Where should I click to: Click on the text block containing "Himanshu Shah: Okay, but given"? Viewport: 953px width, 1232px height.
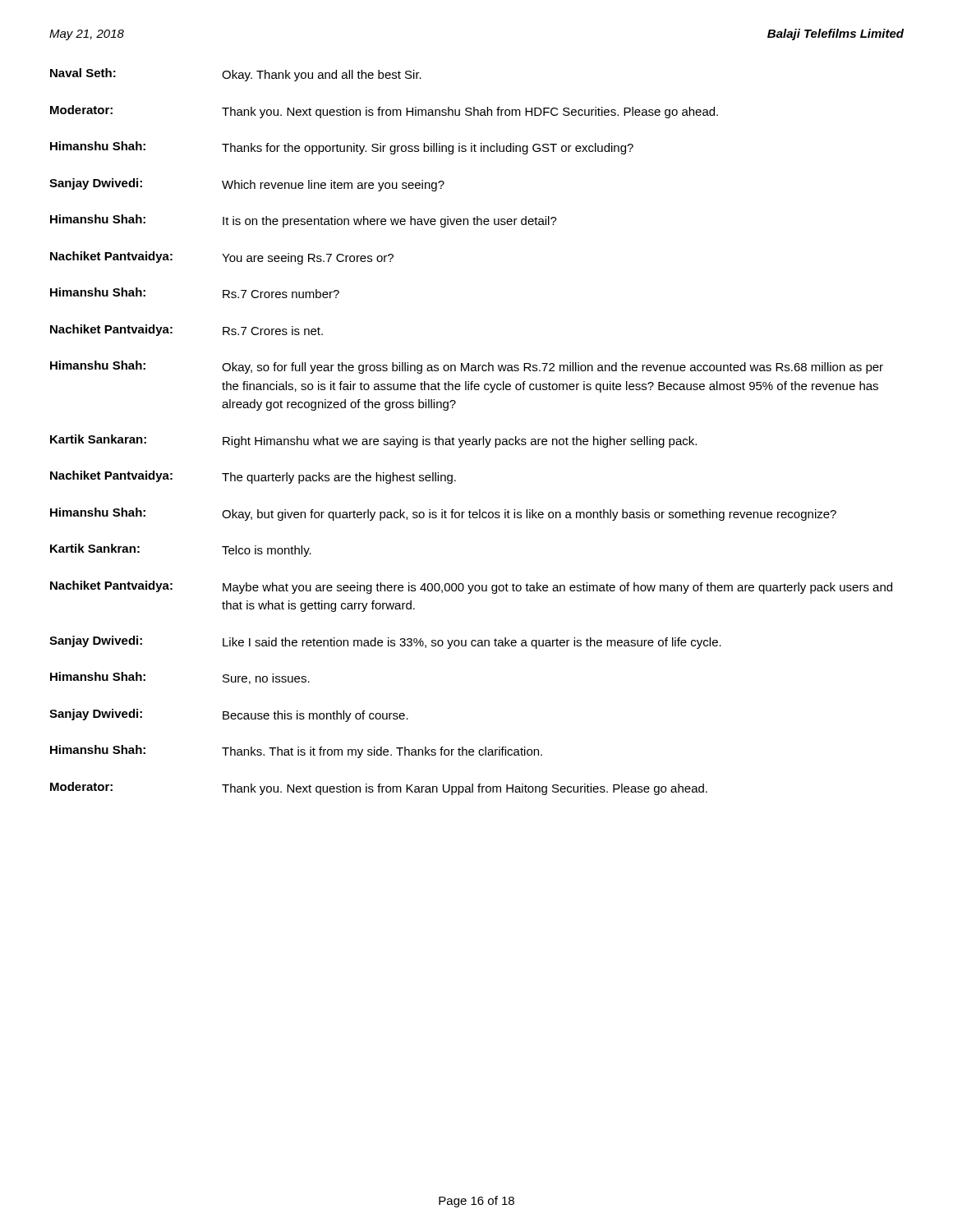point(476,514)
